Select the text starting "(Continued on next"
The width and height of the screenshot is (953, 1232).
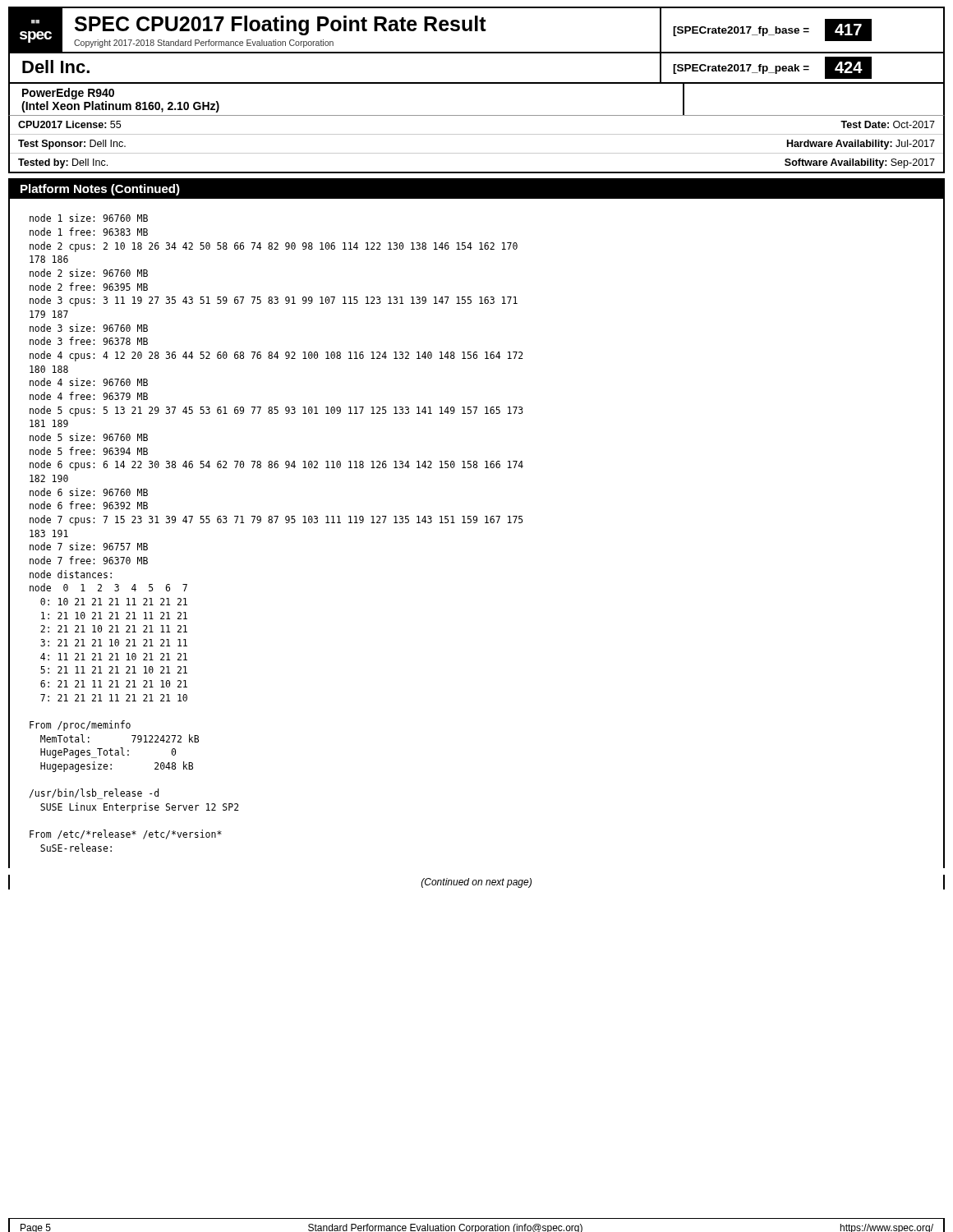point(476,882)
